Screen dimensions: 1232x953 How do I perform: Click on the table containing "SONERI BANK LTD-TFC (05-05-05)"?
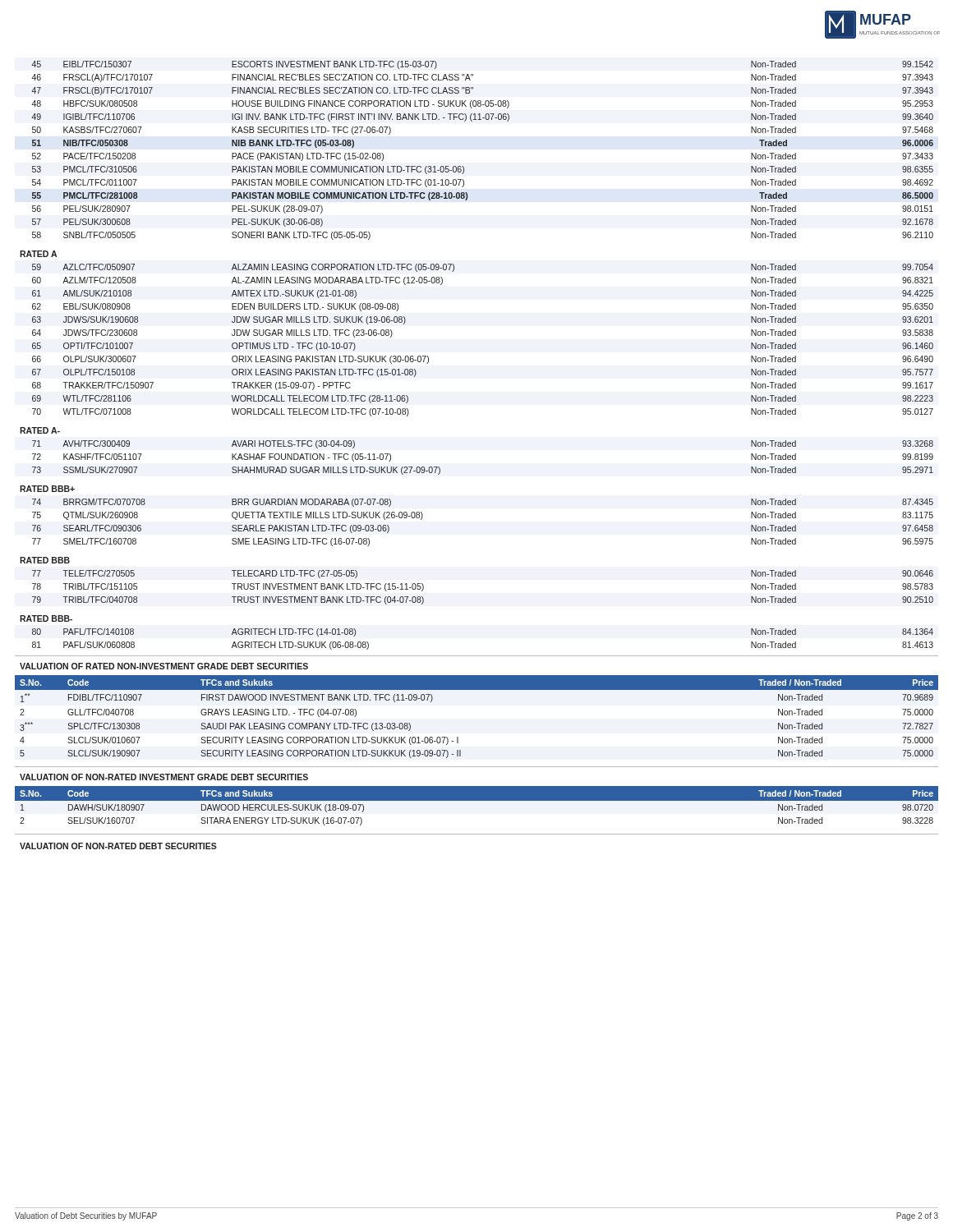476,150
